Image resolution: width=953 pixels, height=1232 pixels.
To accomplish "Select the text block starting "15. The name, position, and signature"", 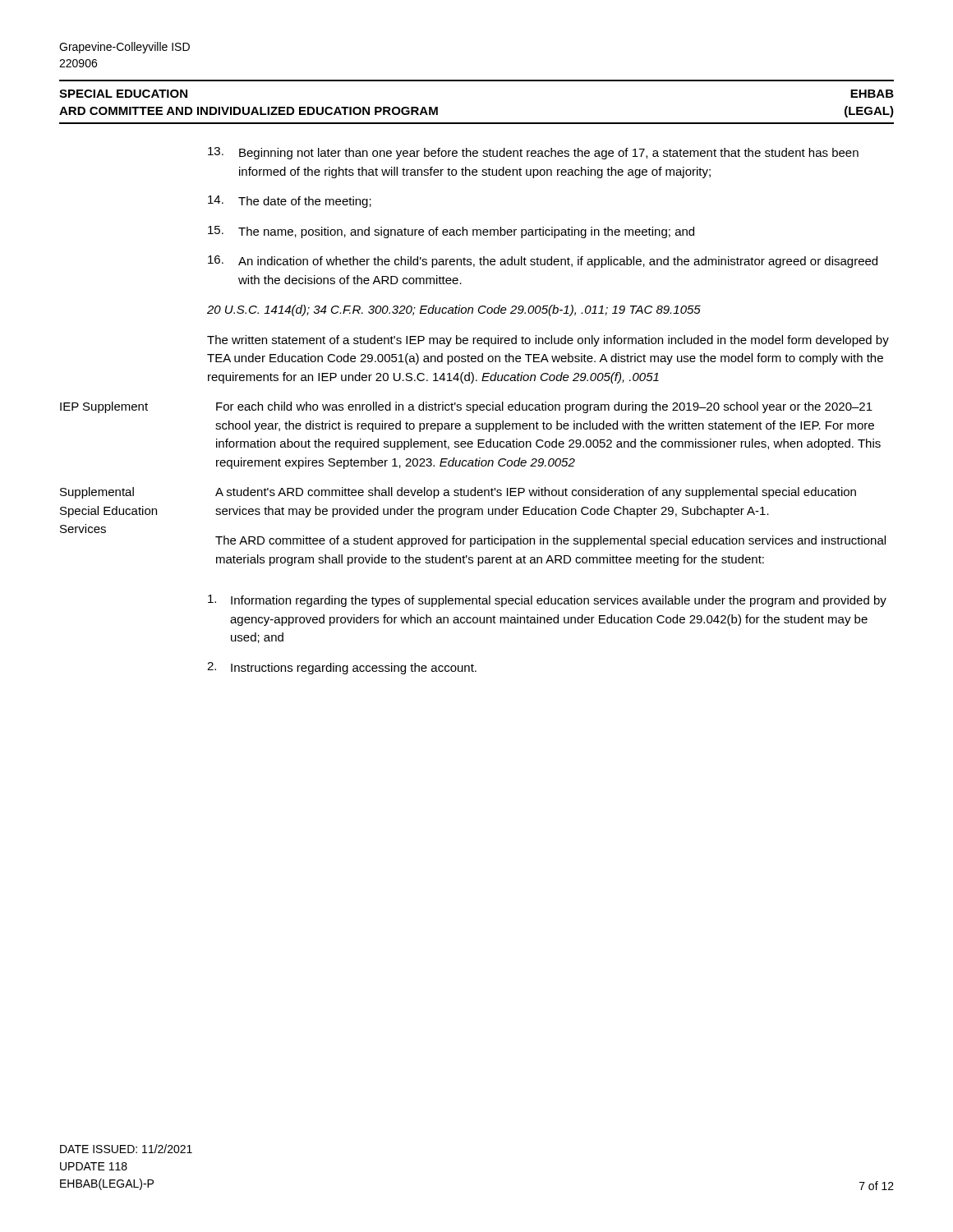I will tap(451, 232).
